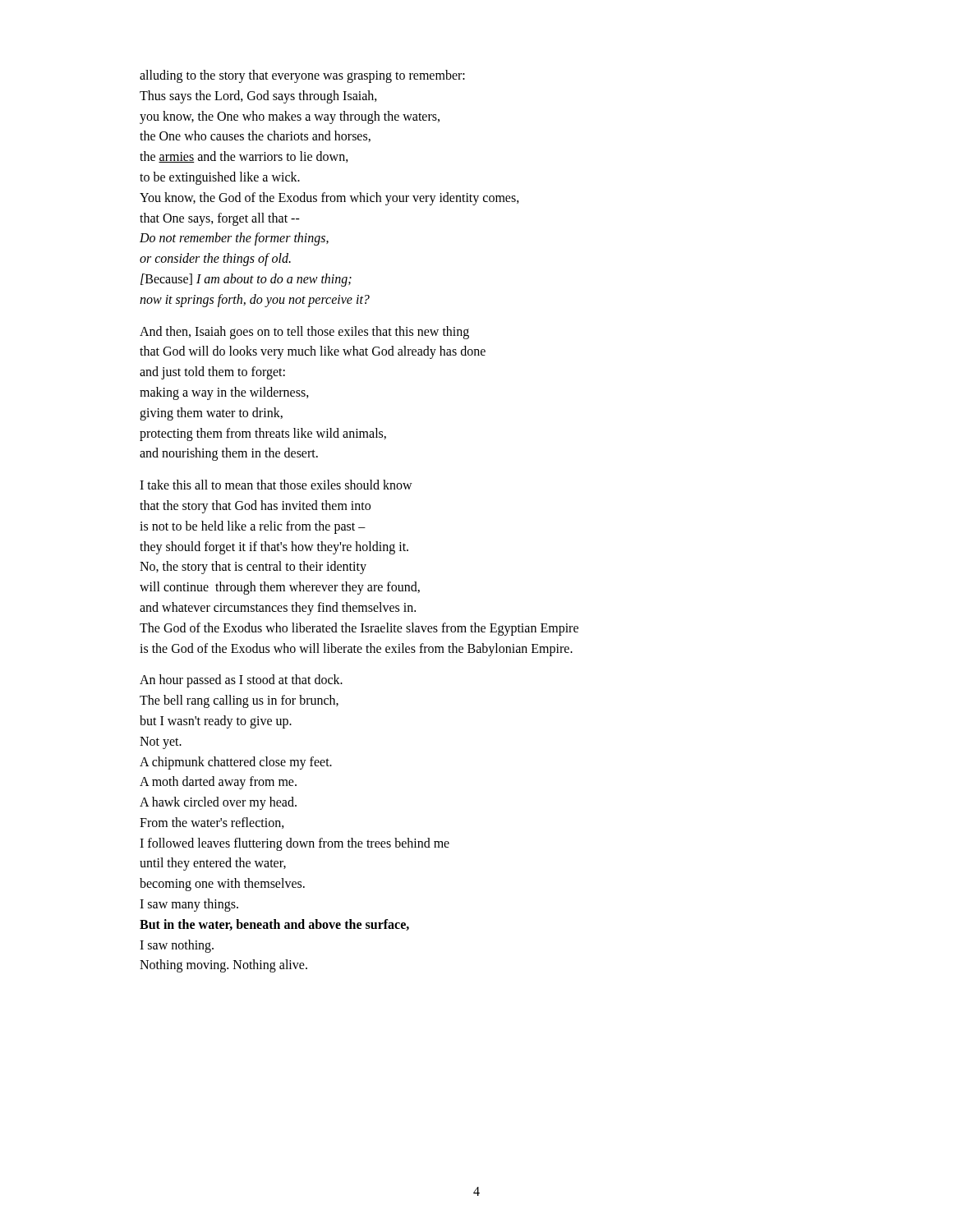Viewport: 953px width, 1232px height.
Task: Find the text block that reads "alluding to the story that everyone was"
Action: click(x=476, y=188)
